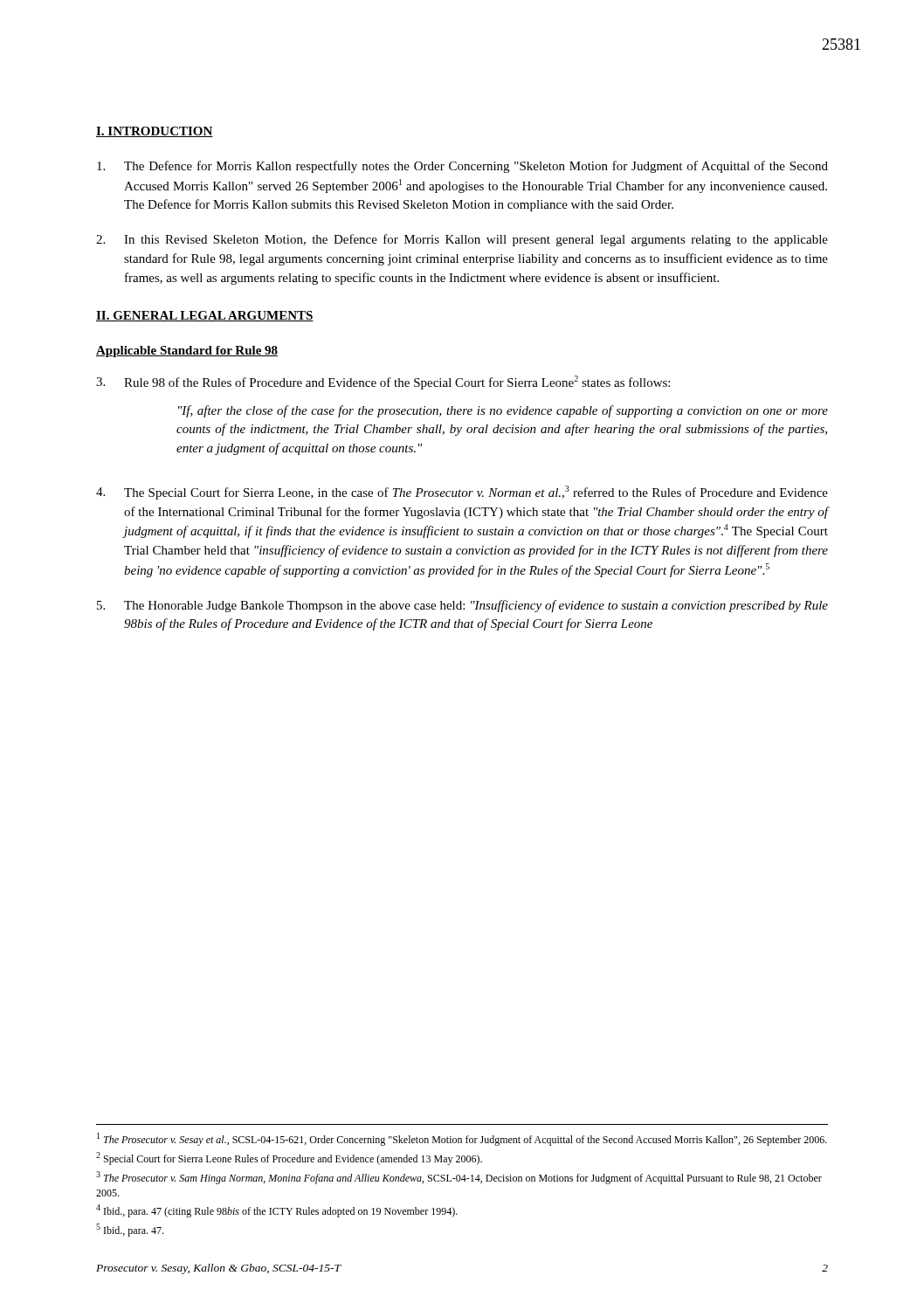Find the block on this page that starts "5. The Honorable Judge Bankole"
The height and width of the screenshot is (1310, 924).
pos(462,615)
